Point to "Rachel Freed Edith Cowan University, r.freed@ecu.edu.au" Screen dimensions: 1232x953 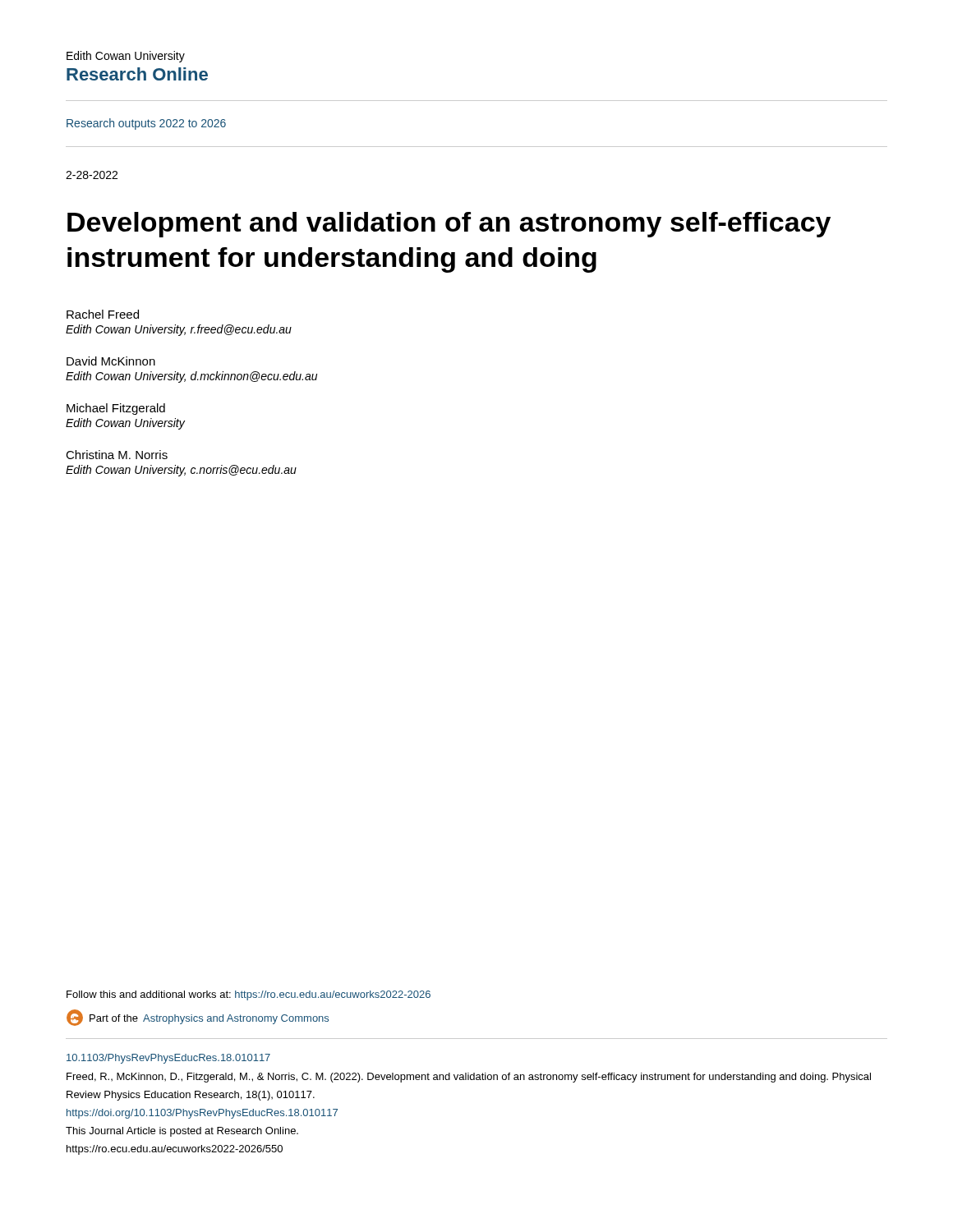(x=103, y=314)
